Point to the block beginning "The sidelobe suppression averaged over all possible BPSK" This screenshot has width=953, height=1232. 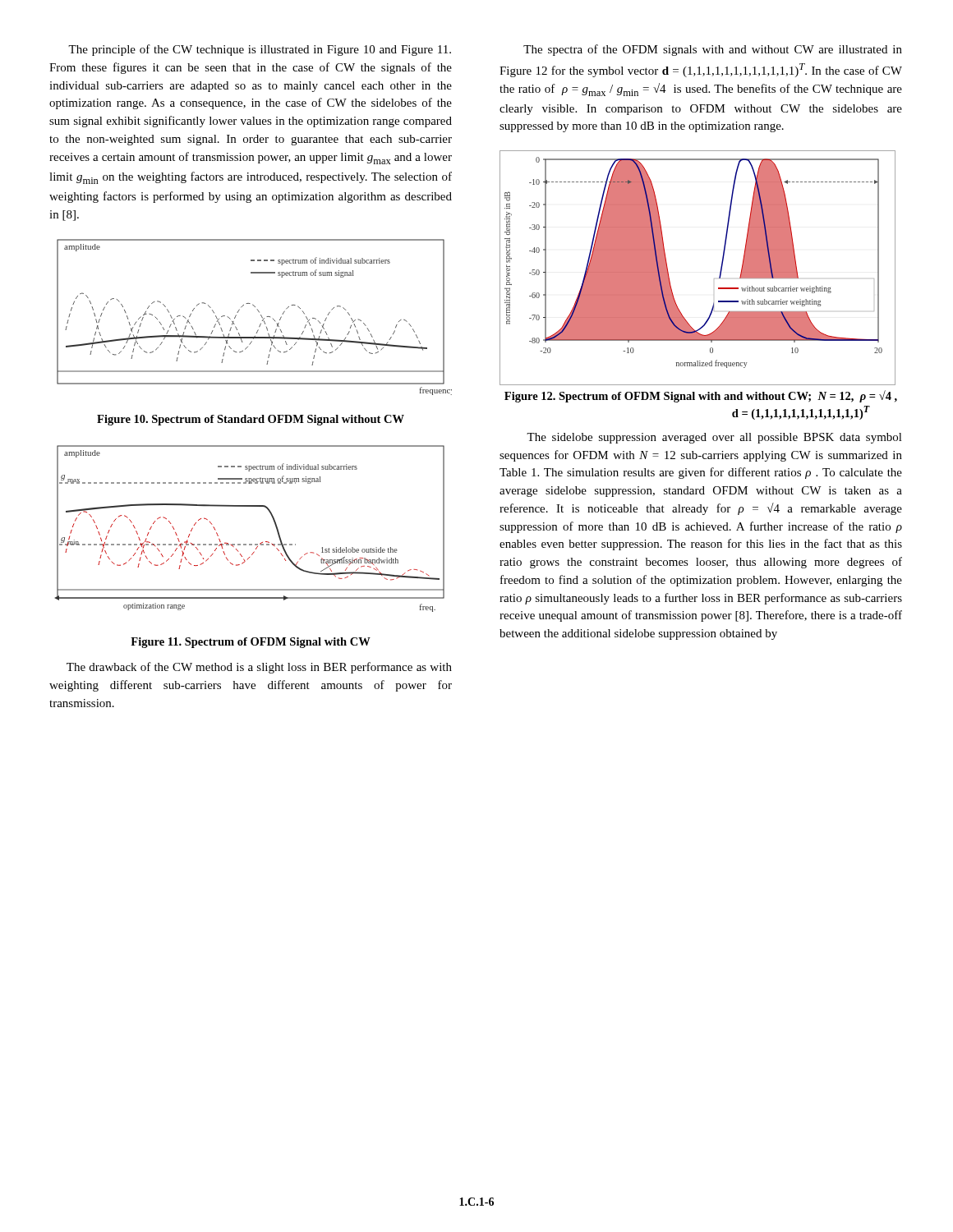click(x=701, y=535)
